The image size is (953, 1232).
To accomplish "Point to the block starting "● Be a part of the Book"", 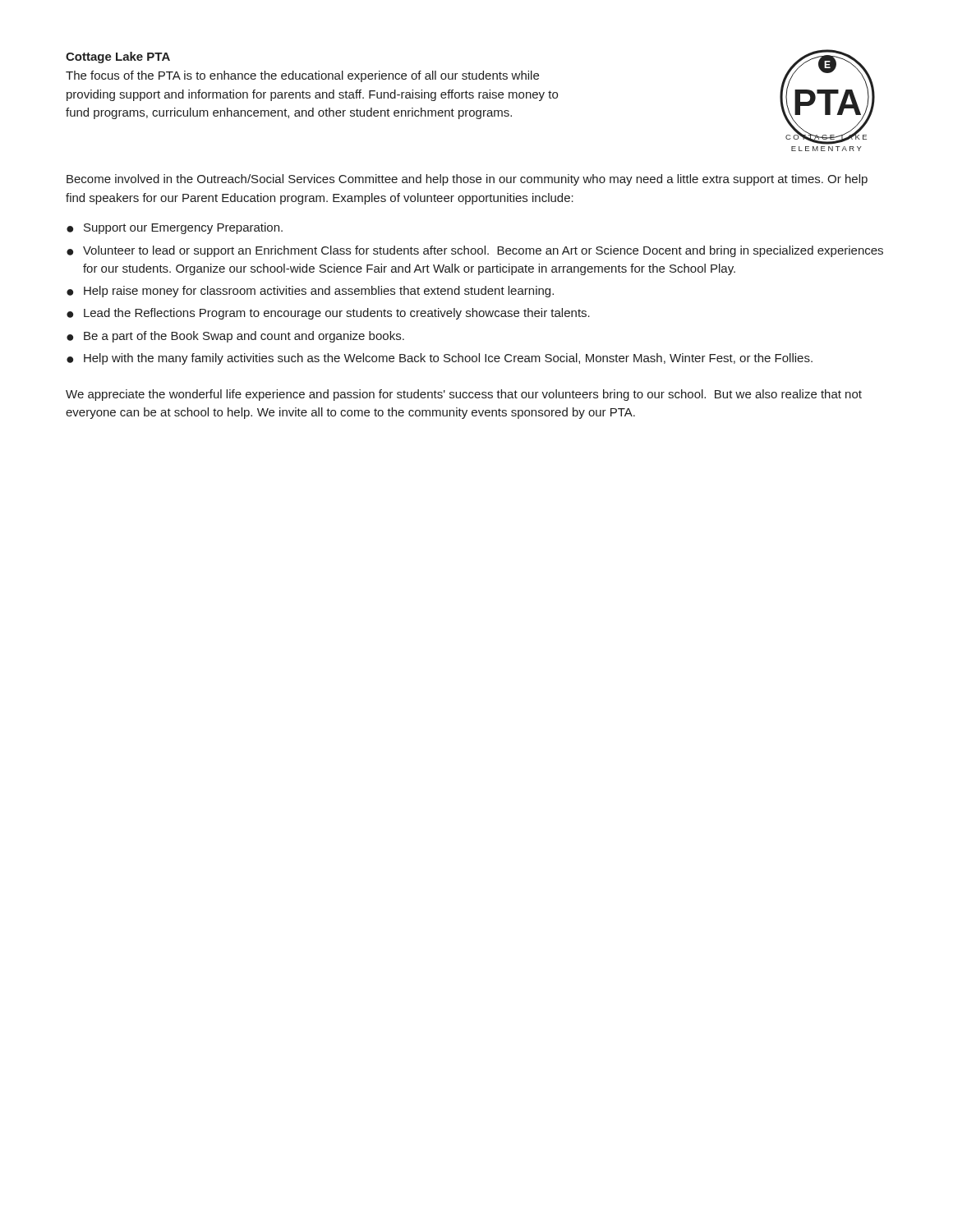I will pos(235,336).
